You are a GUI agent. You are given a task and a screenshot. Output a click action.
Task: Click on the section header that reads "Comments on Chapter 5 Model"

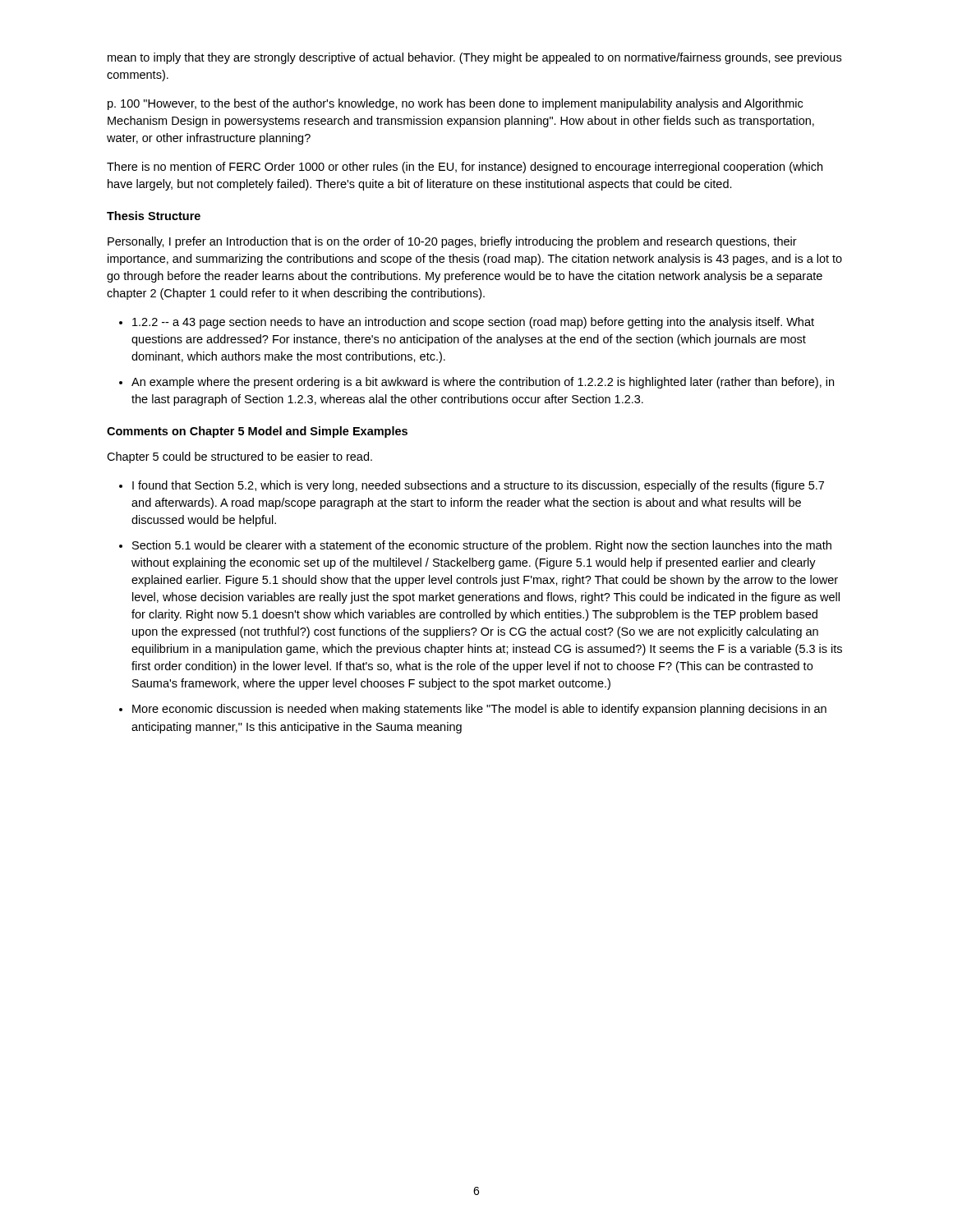click(257, 431)
